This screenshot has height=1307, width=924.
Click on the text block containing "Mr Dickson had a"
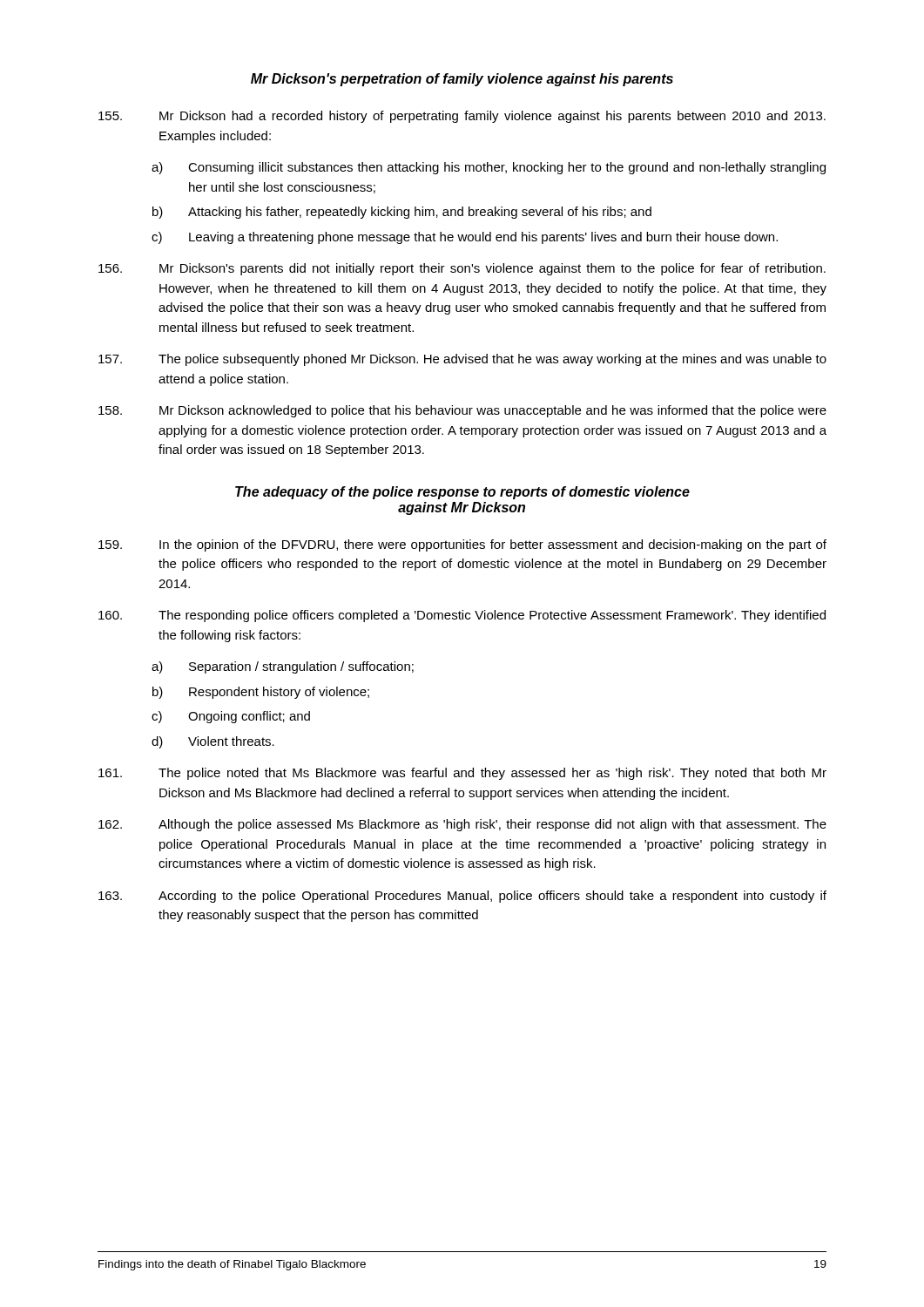tap(462, 126)
